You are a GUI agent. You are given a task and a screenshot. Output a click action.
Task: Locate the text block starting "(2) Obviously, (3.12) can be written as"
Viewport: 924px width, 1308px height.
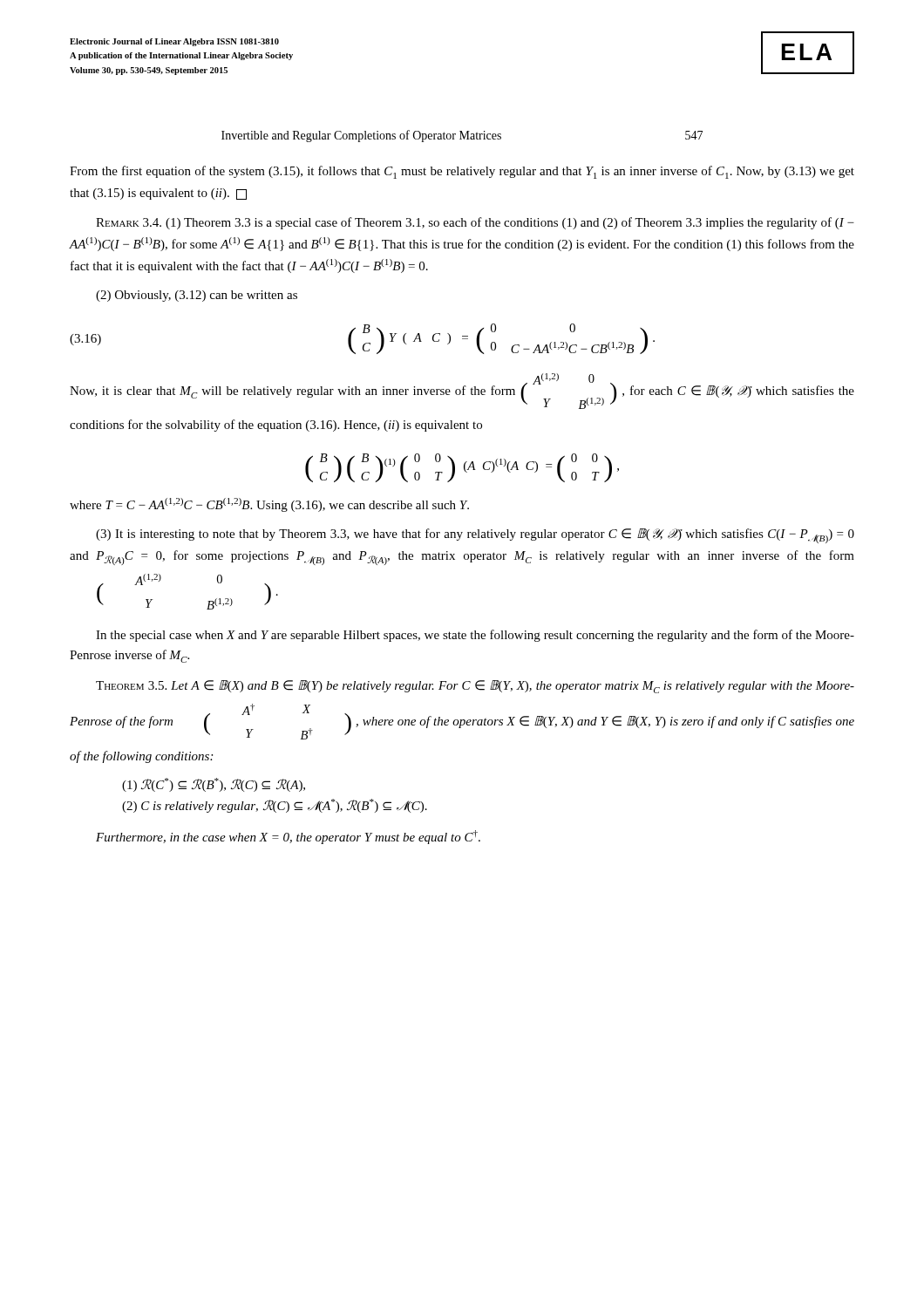pos(197,296)
